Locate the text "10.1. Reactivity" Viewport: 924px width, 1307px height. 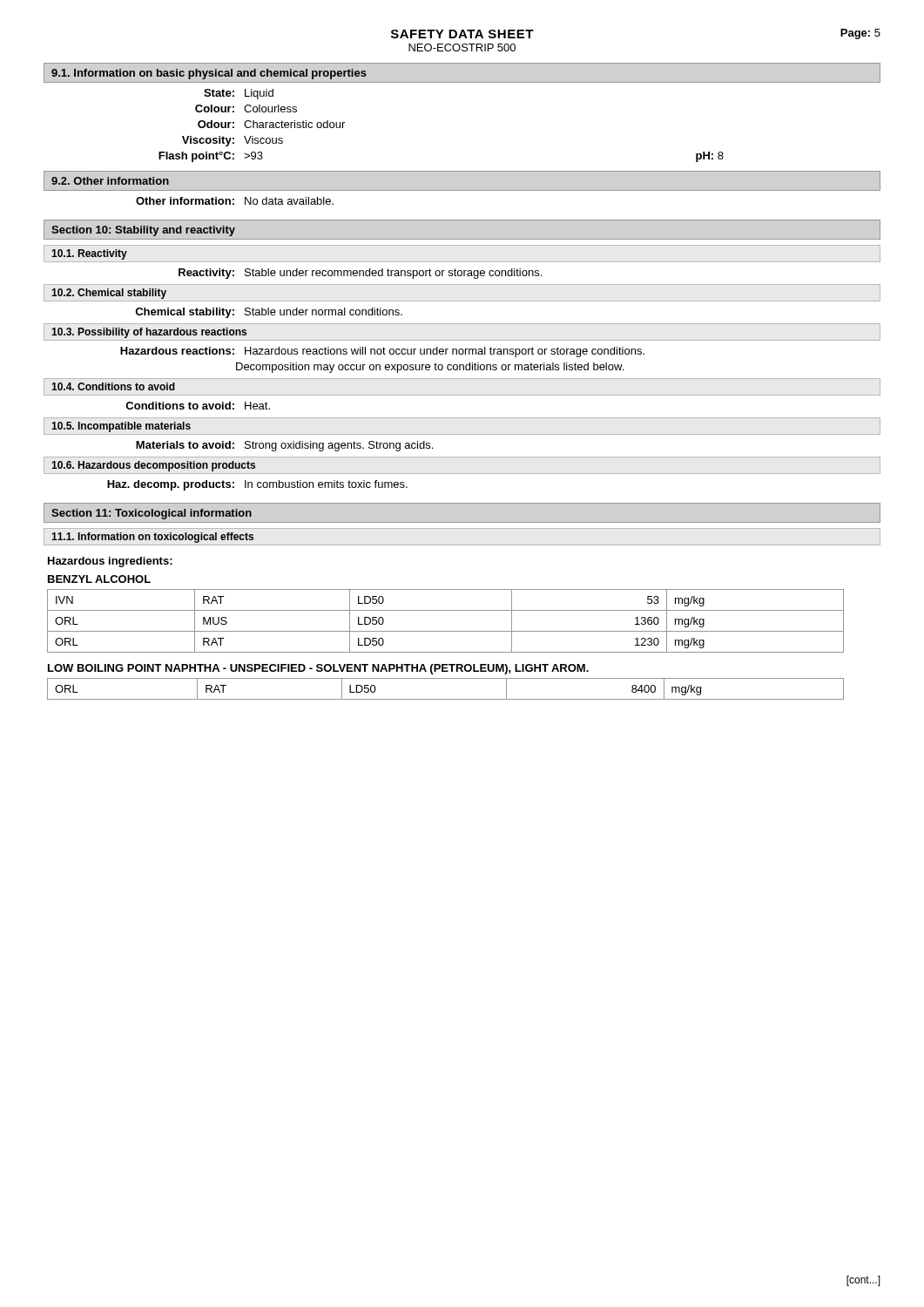[89, 254]
